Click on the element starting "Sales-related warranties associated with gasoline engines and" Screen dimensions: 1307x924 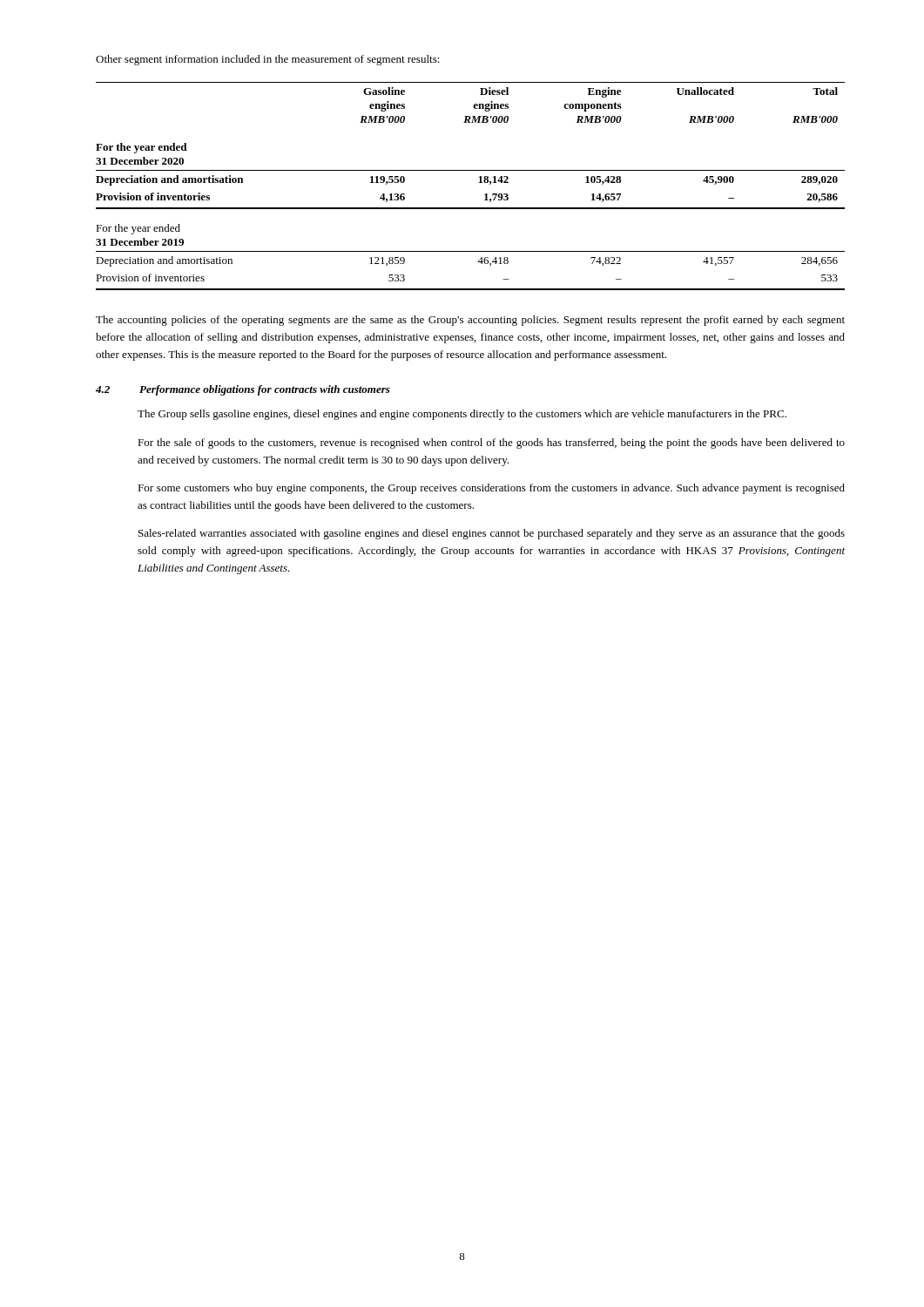(491, 551)
